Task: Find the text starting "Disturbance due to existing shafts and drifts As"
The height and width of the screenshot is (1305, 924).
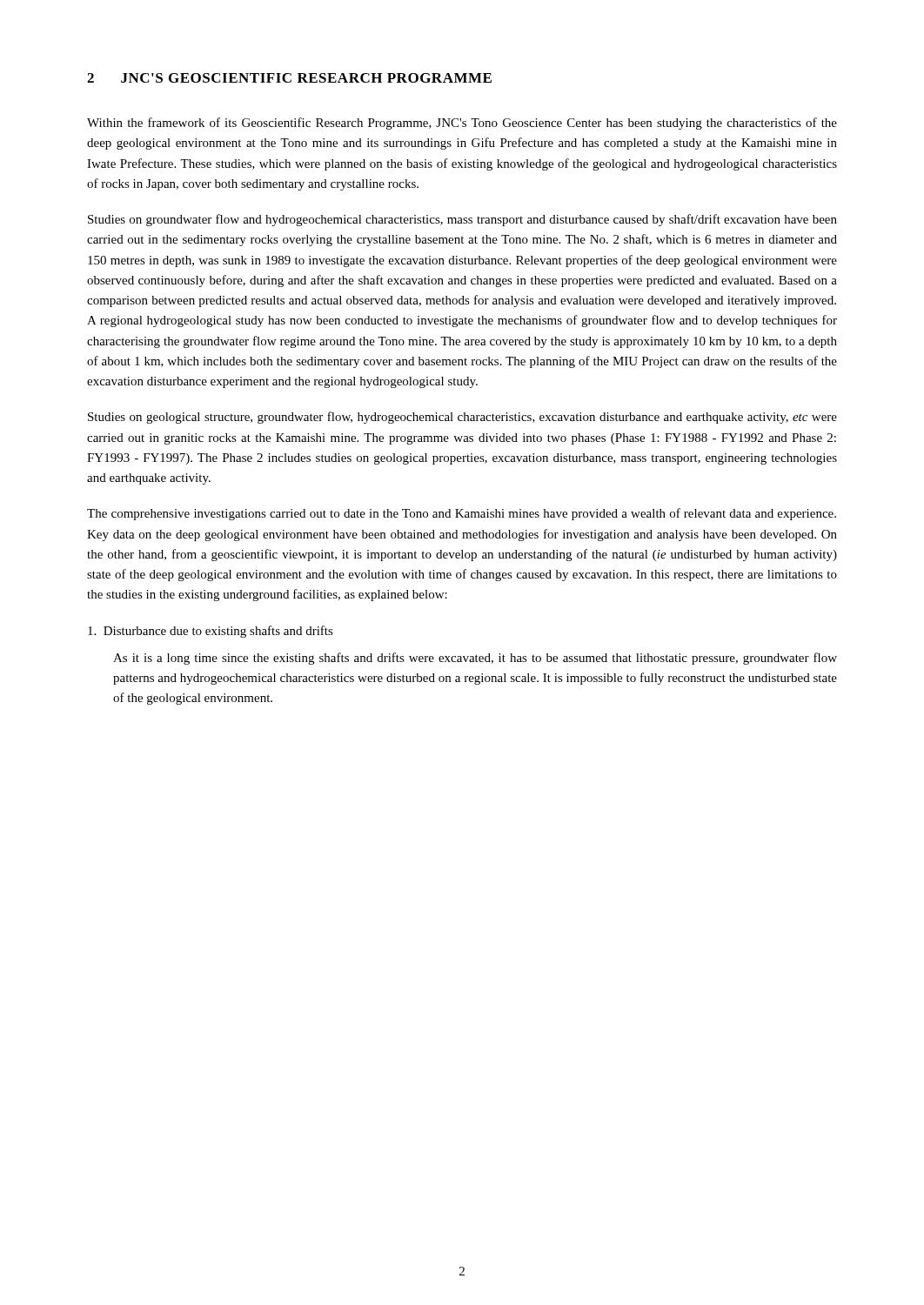Action: 462,666
